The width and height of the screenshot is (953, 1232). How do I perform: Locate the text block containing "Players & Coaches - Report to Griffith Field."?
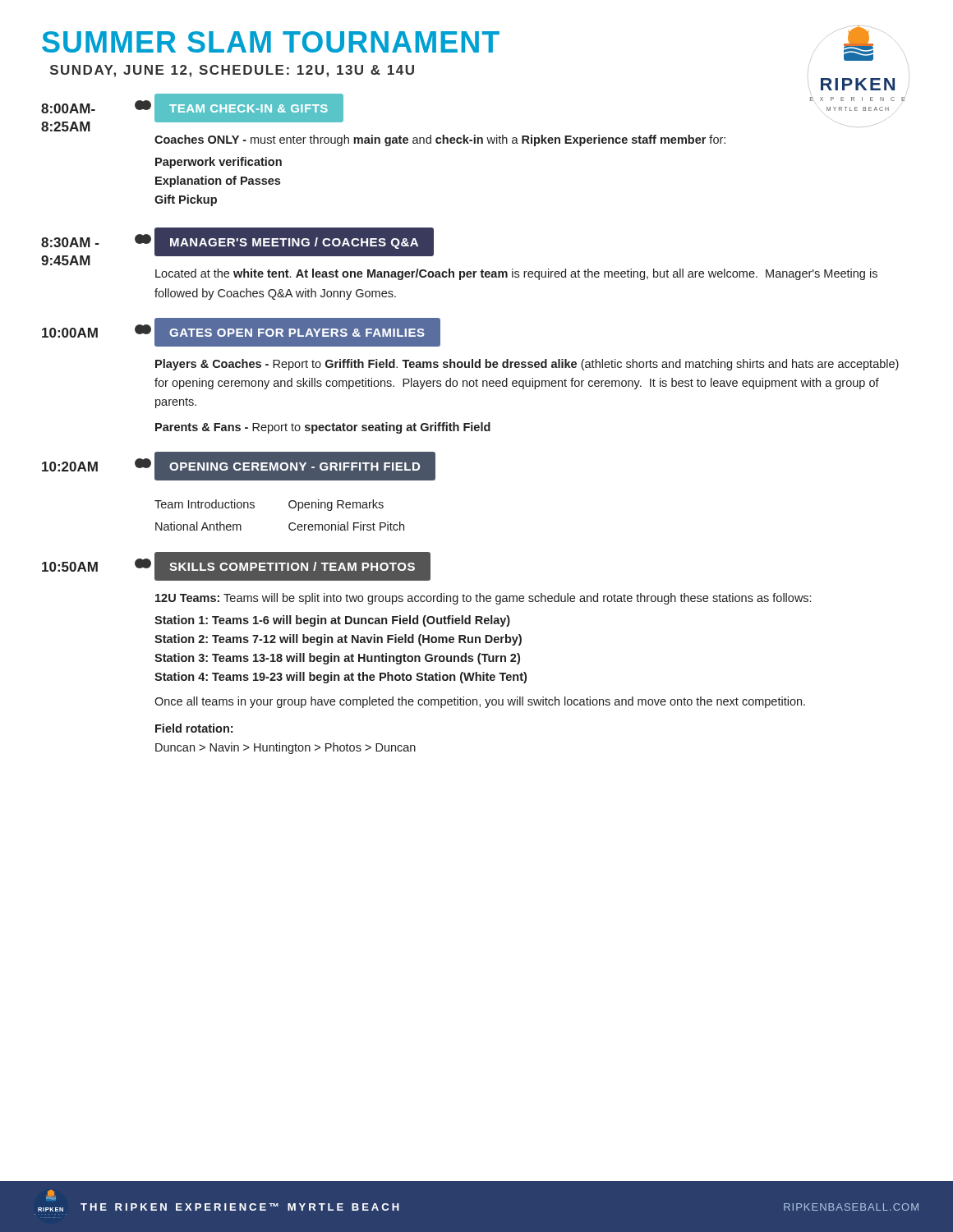point(527,383)
